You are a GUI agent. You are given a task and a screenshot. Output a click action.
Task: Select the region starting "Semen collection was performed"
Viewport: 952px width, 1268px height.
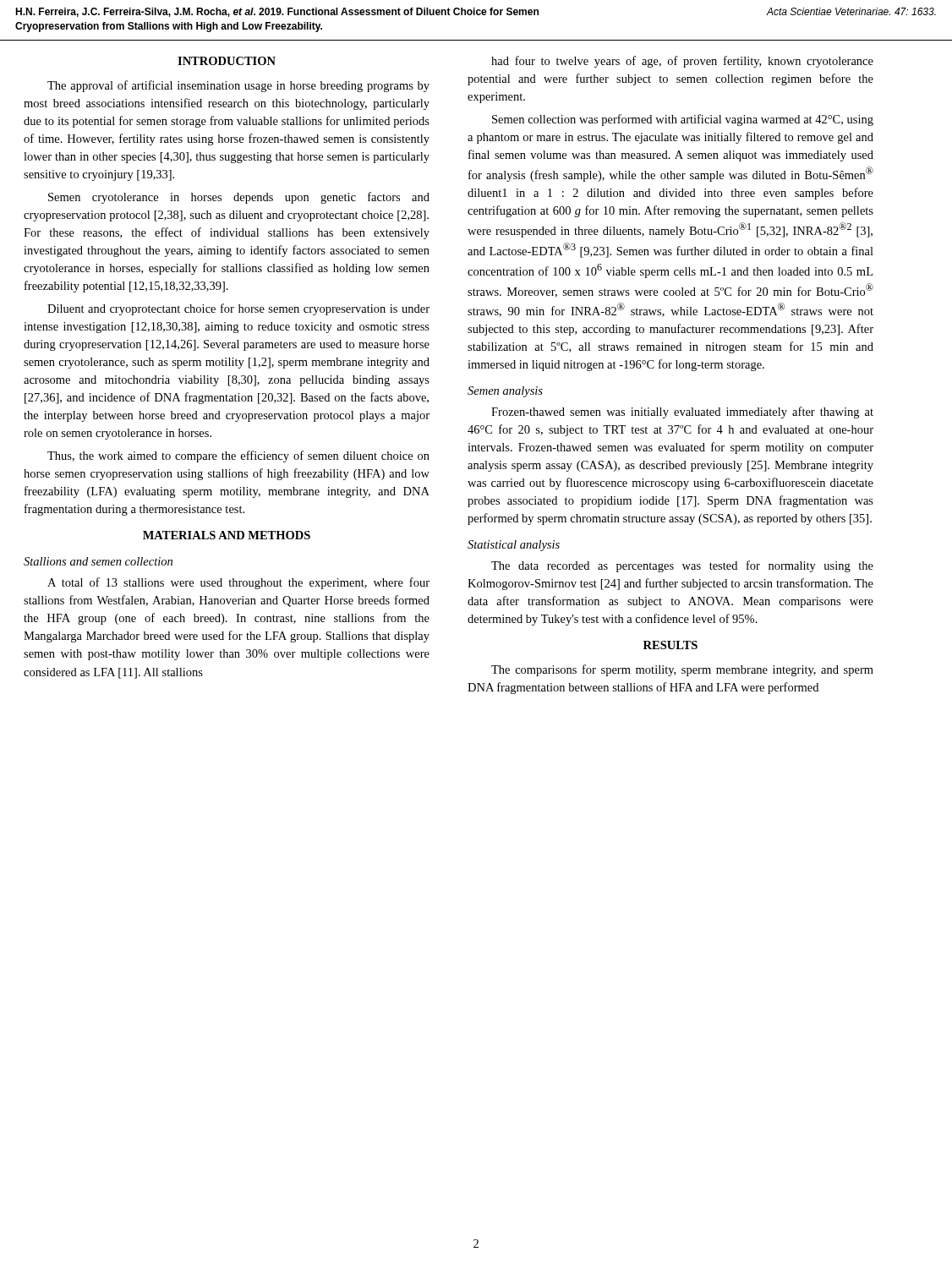pos(670,242)
